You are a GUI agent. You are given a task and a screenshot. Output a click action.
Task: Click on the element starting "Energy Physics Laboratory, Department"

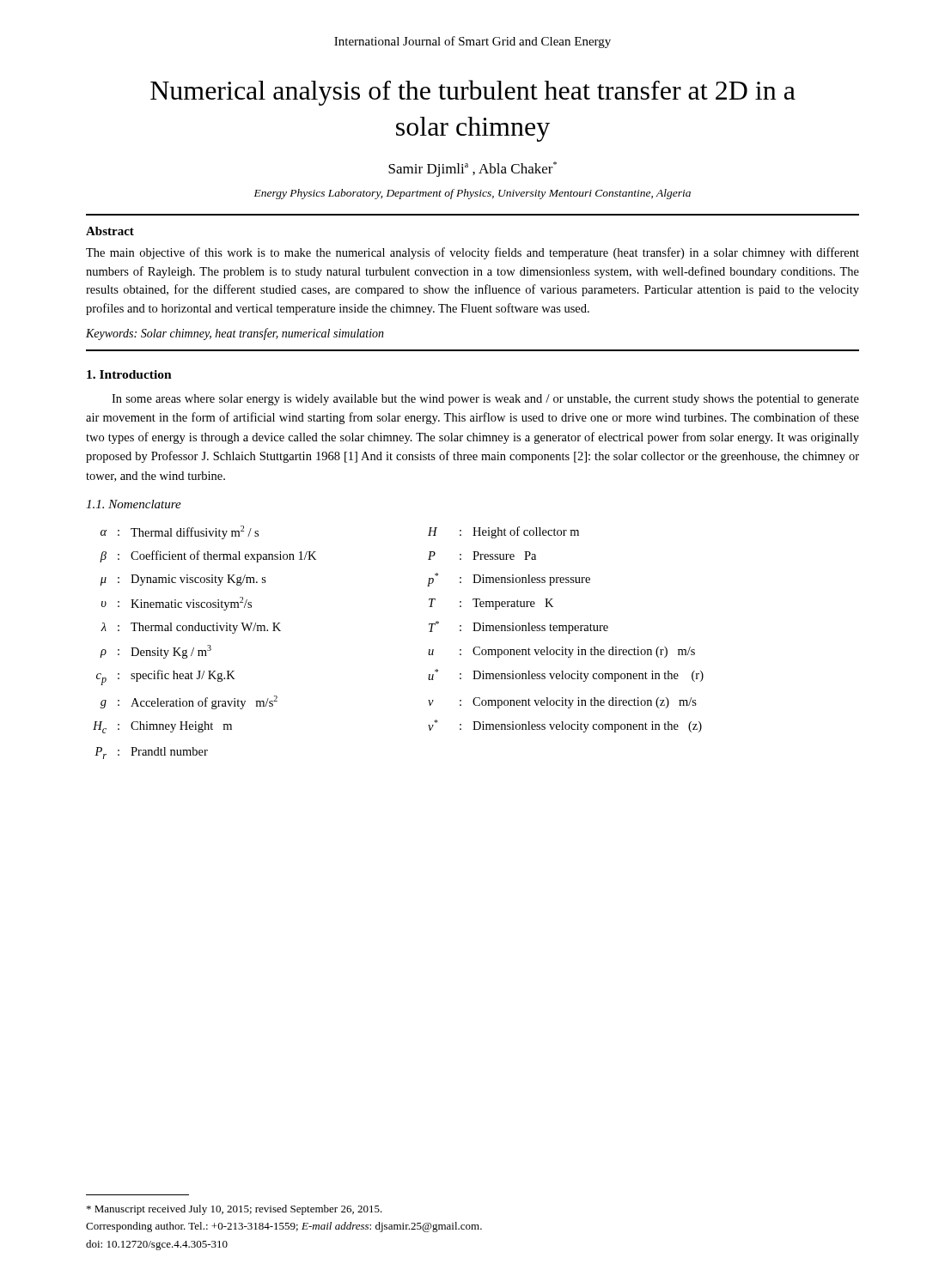472,193
